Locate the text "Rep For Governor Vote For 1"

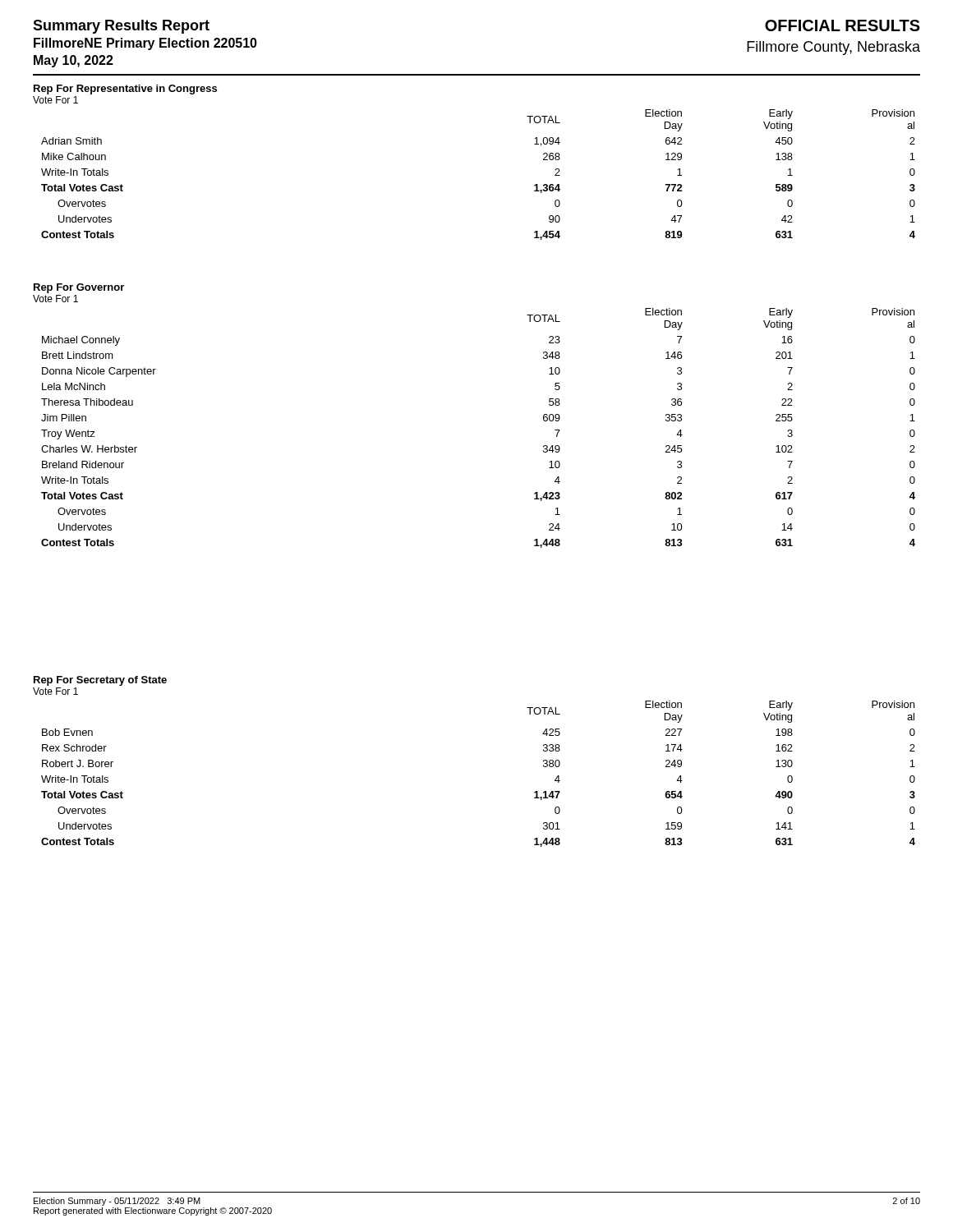point(79,293)
